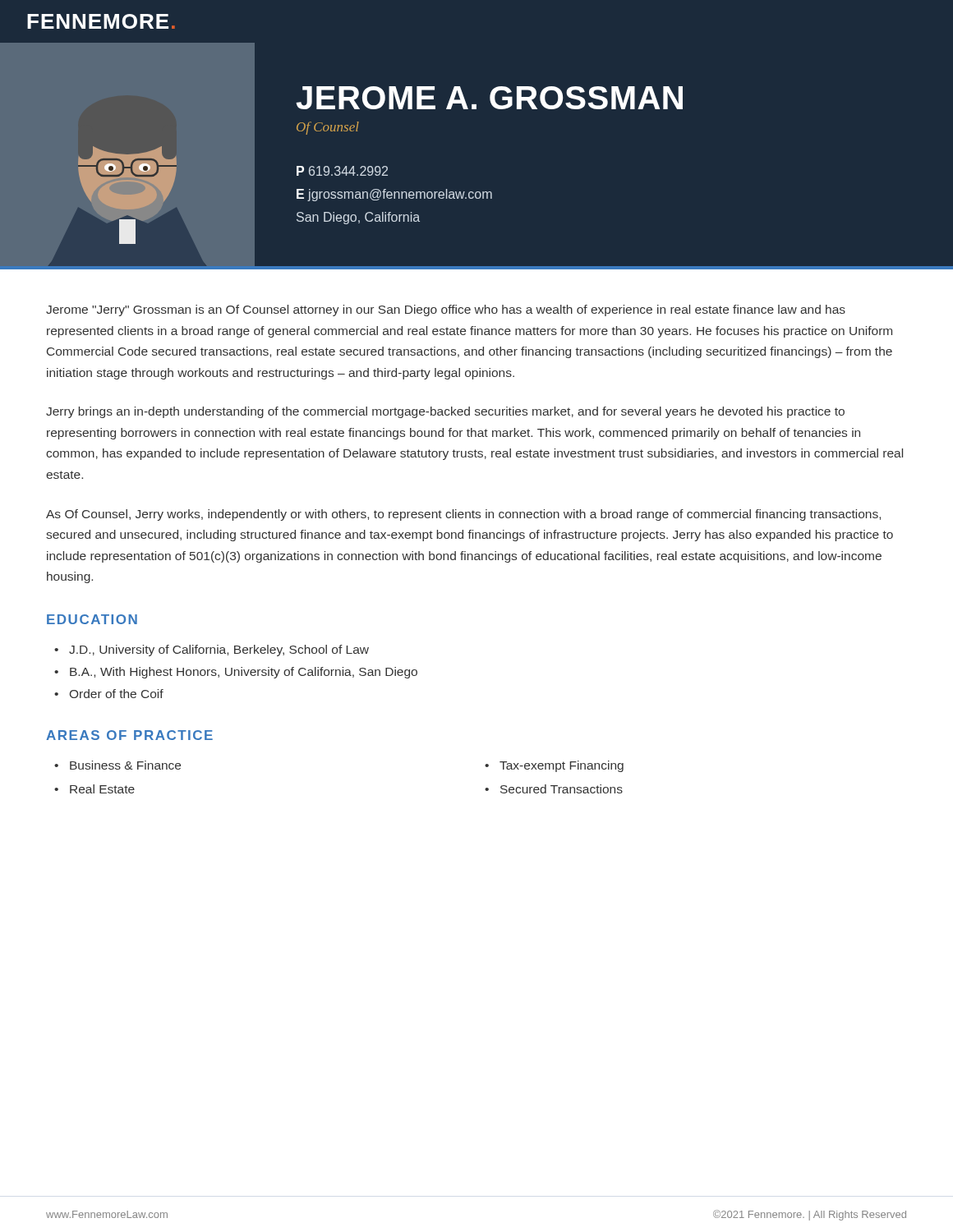The image size is (953, 1232).
Task: Find the text block containing "As Of Counsel, Jerry works, independently or with"
Action: coord(470,545)
